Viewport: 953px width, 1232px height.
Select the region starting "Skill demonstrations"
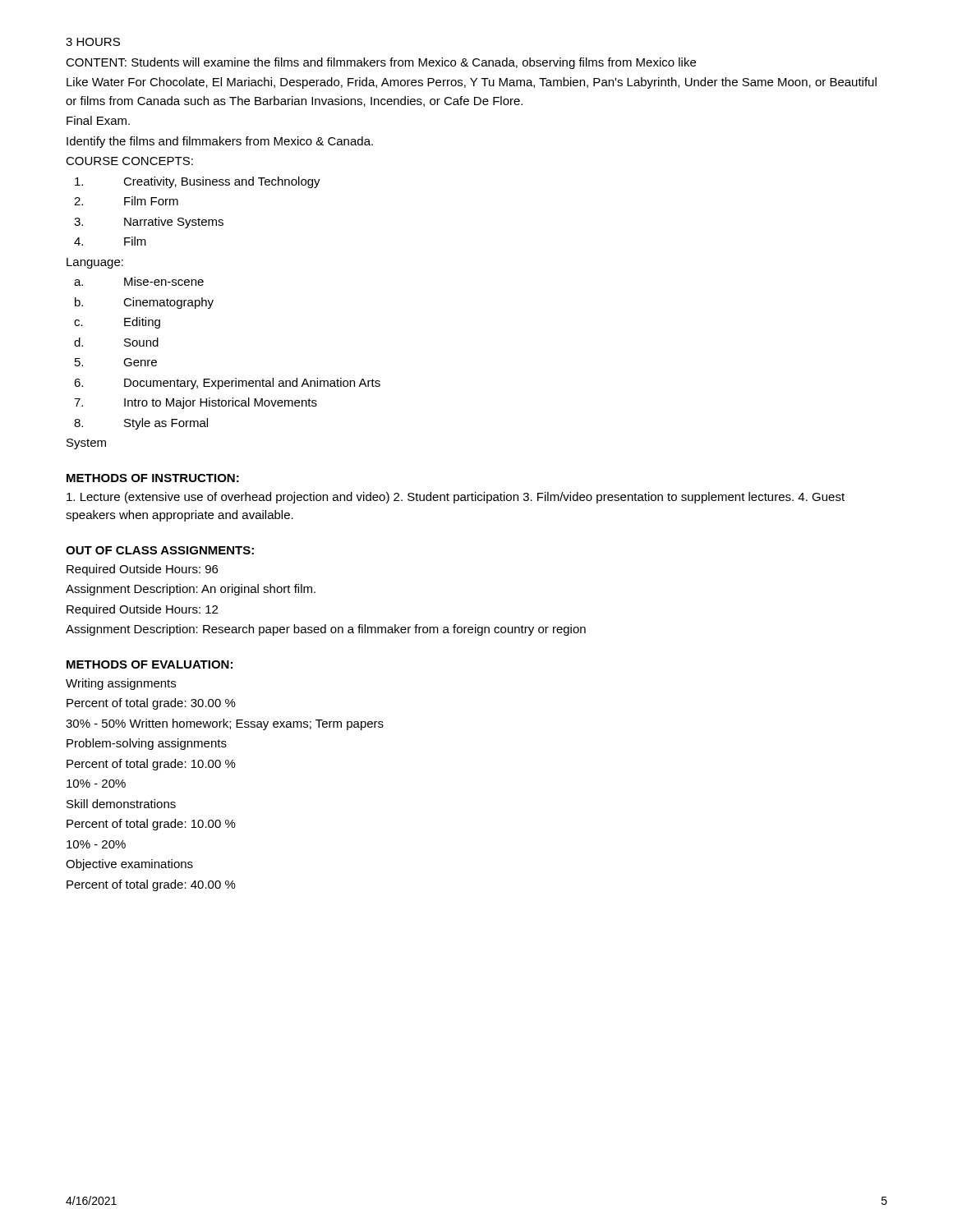(x=121, y=803)
